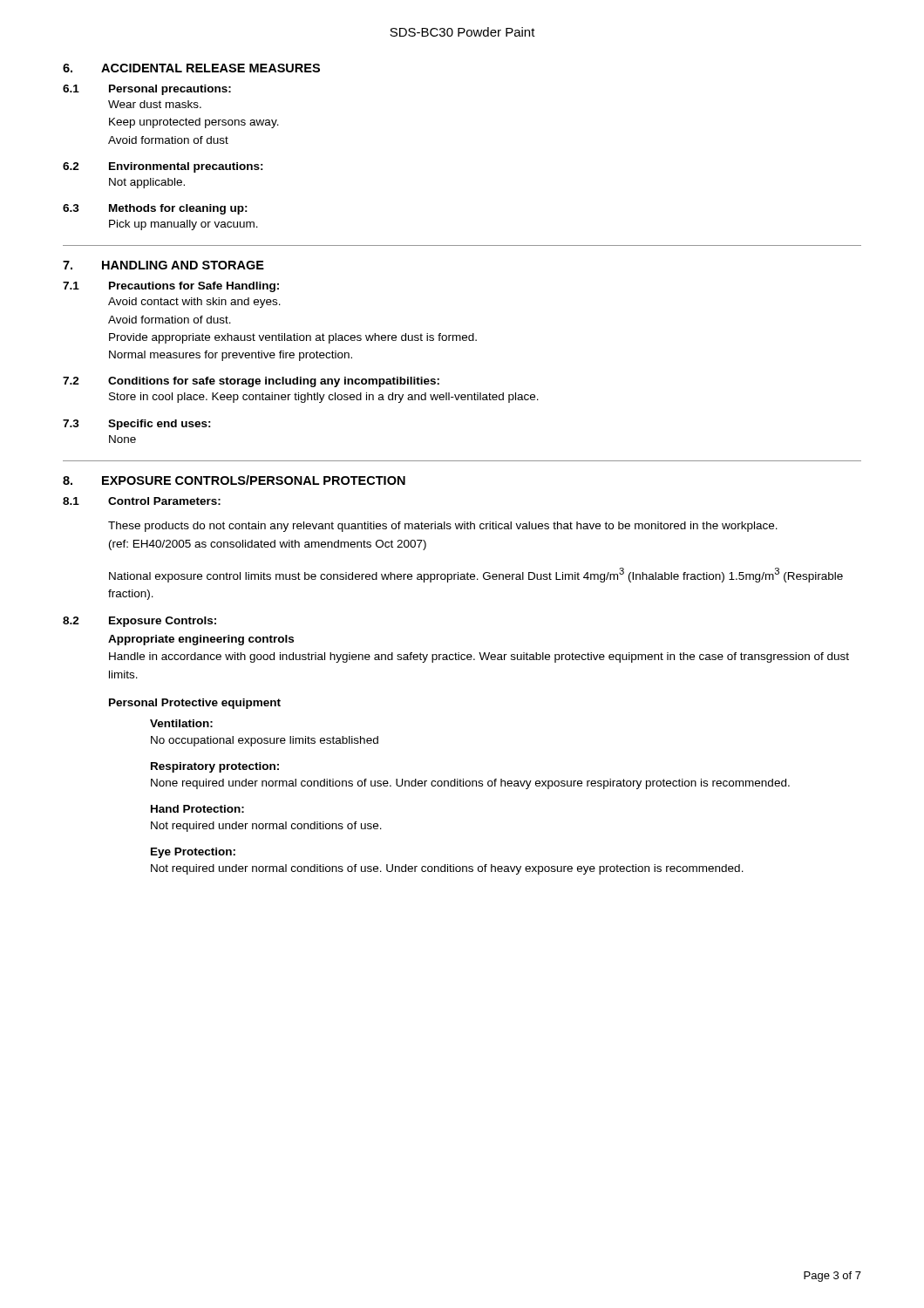The width and height of the screenshot is (924, 1308).
Task: Point to "Eye Protection:"
Action: tap(193, 851)
